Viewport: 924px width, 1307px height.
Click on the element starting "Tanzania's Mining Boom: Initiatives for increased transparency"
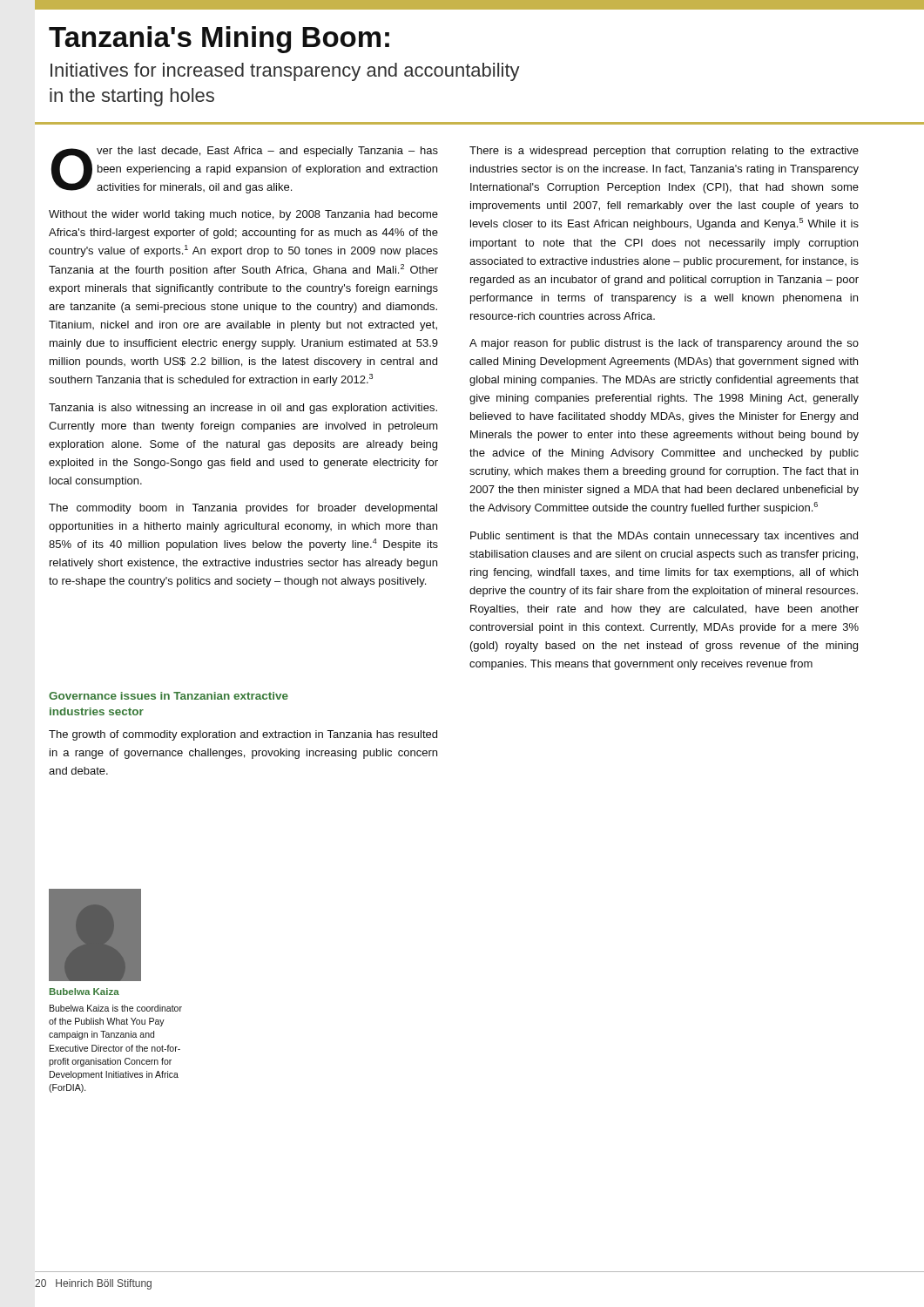click(441, 65)
